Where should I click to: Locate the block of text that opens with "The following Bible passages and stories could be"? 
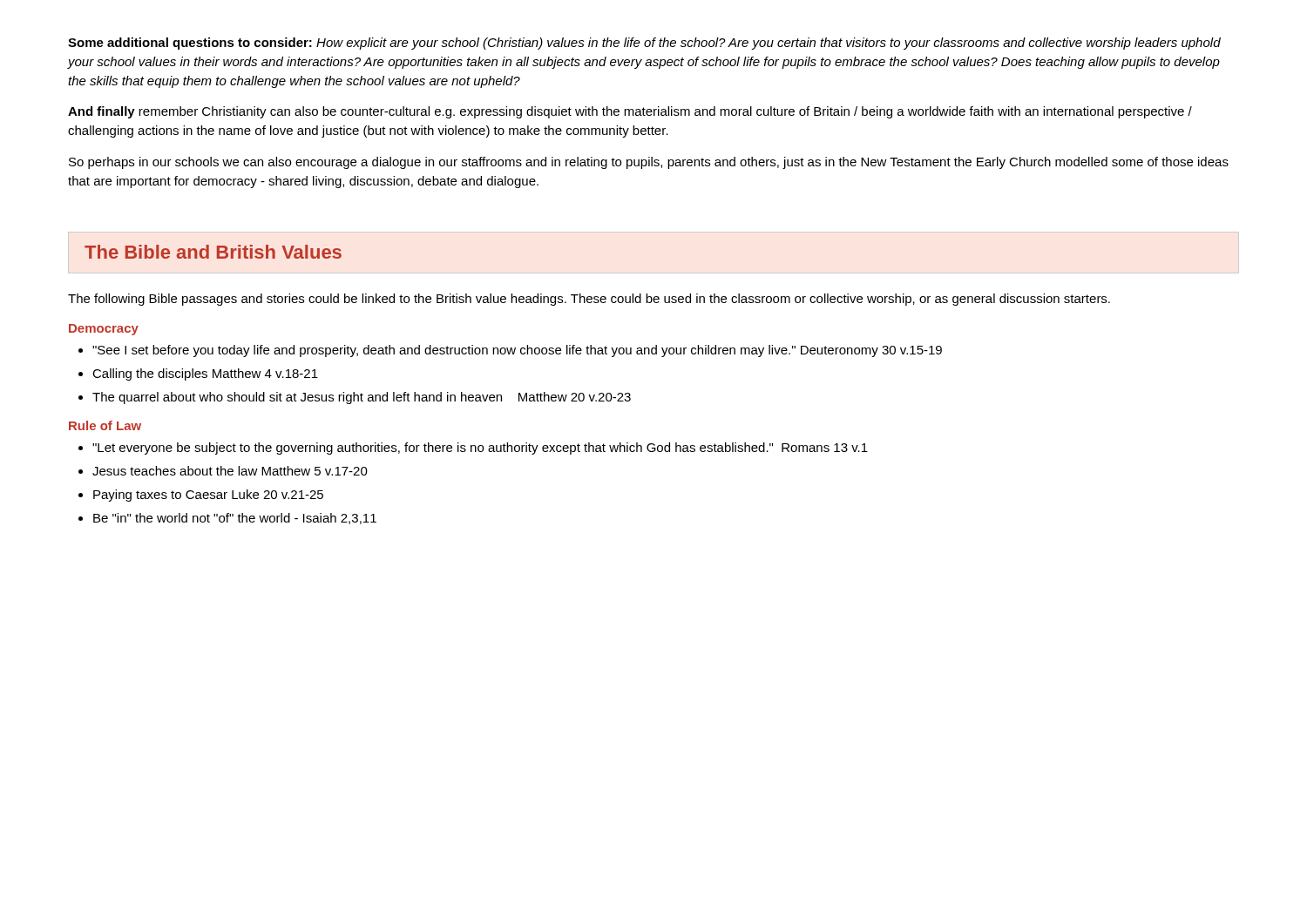tap(589, 298)
